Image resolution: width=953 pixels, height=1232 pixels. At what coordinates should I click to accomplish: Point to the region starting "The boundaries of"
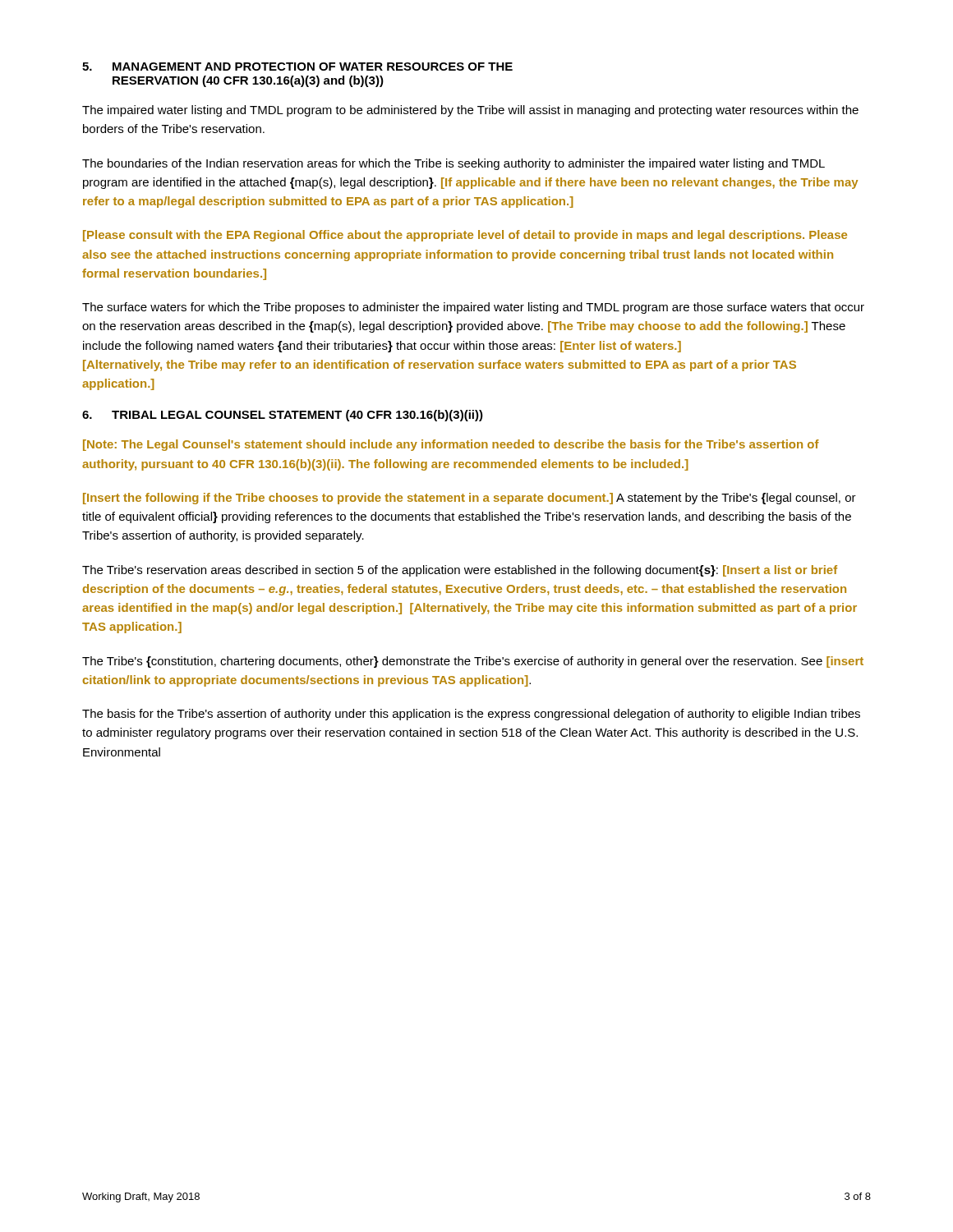(x=470, y=182)
